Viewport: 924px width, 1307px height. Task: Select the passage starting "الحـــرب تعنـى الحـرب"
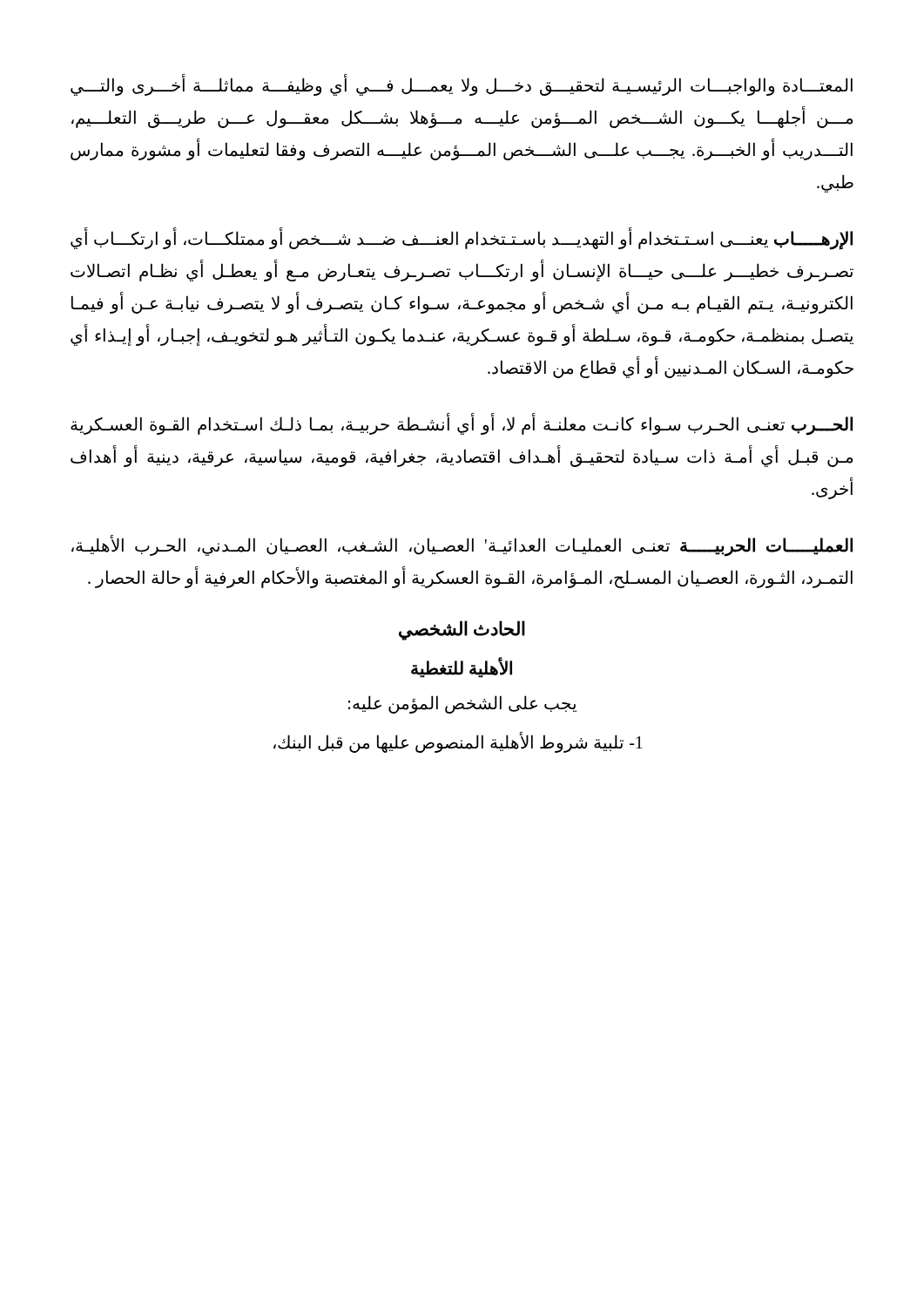coord(462,457)
